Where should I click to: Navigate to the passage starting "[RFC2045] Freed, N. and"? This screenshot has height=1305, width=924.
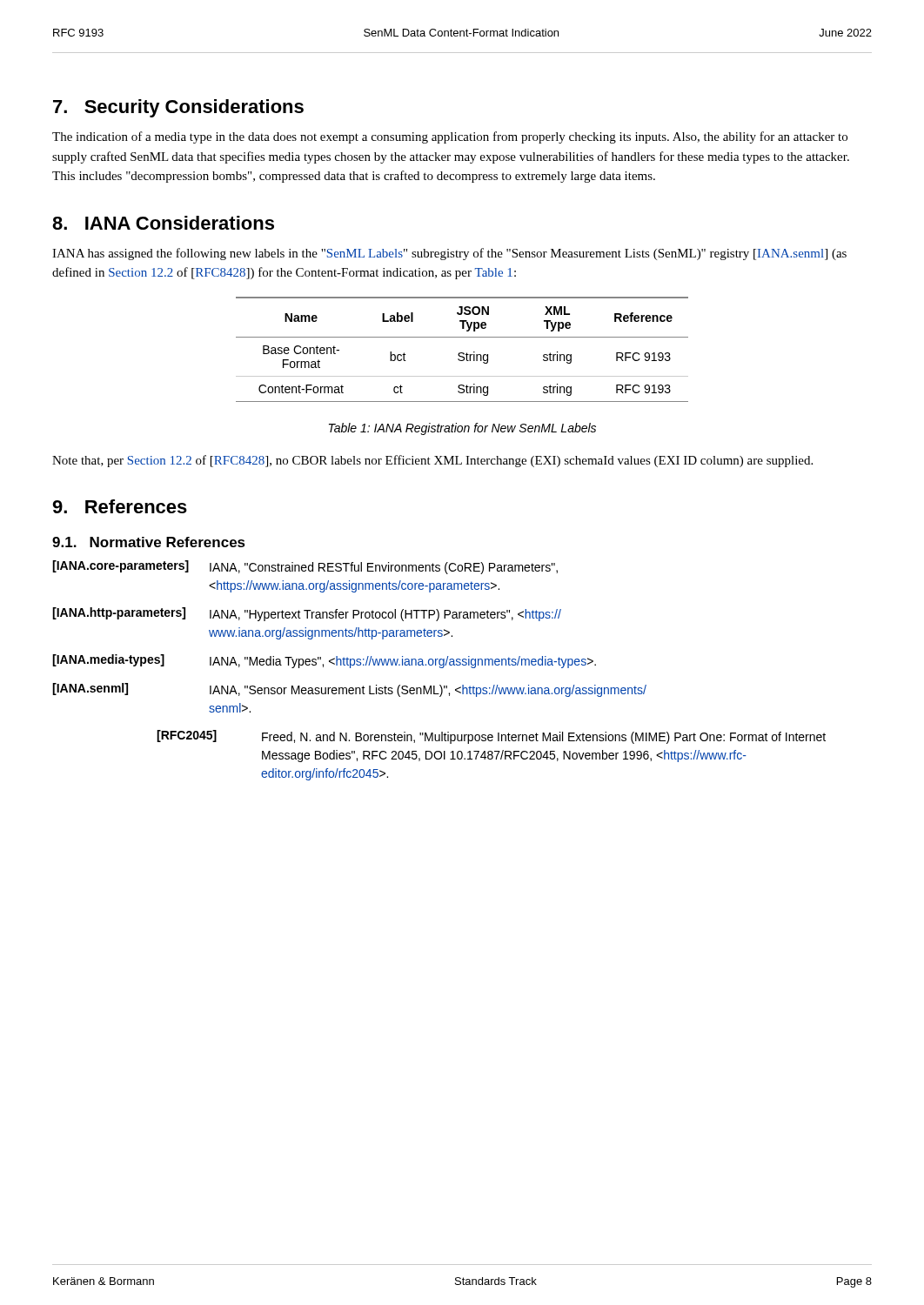[x=514, y=756]
